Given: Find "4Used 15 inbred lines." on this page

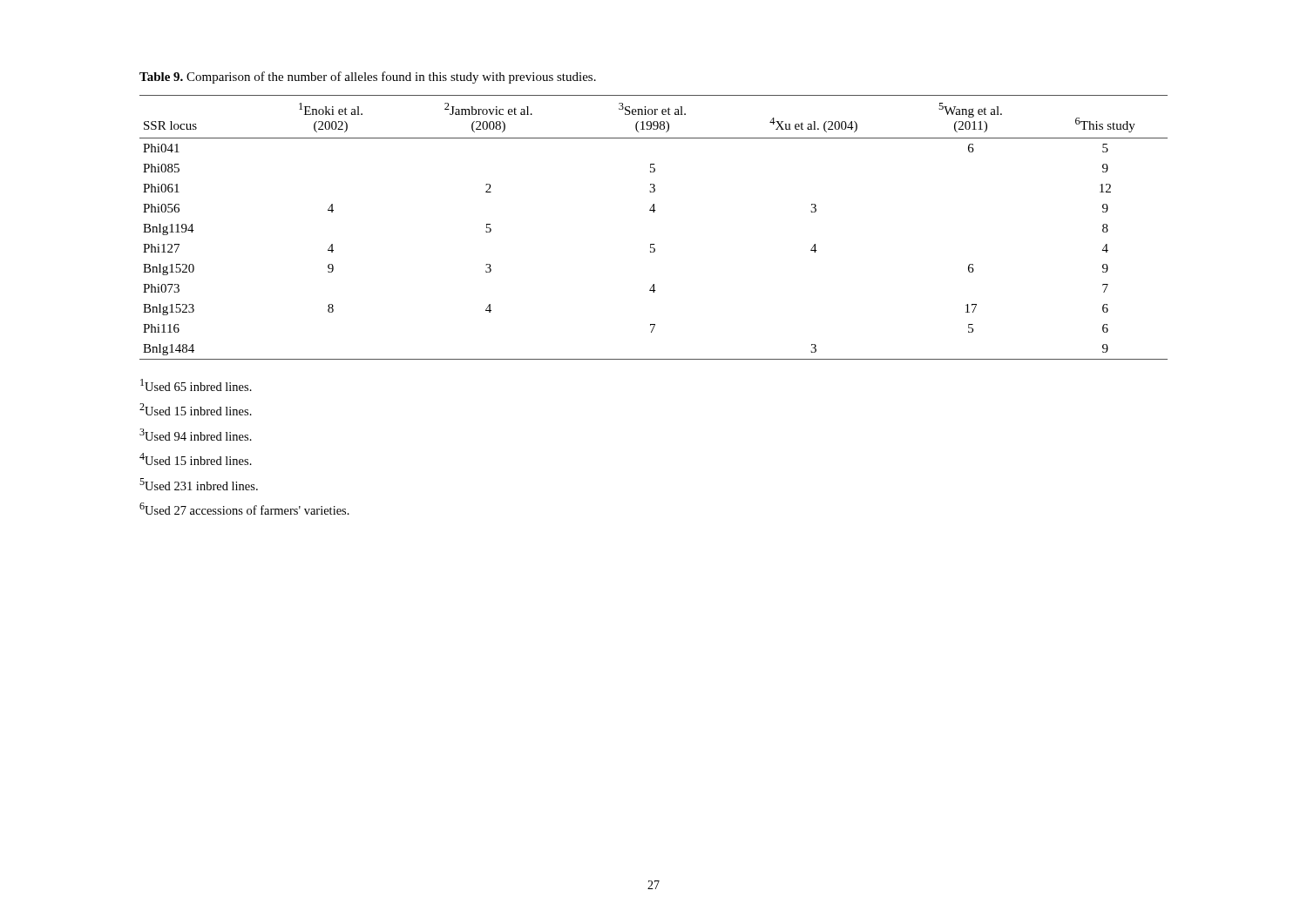Looking at the screenshot, I should (x=196, y=459).
